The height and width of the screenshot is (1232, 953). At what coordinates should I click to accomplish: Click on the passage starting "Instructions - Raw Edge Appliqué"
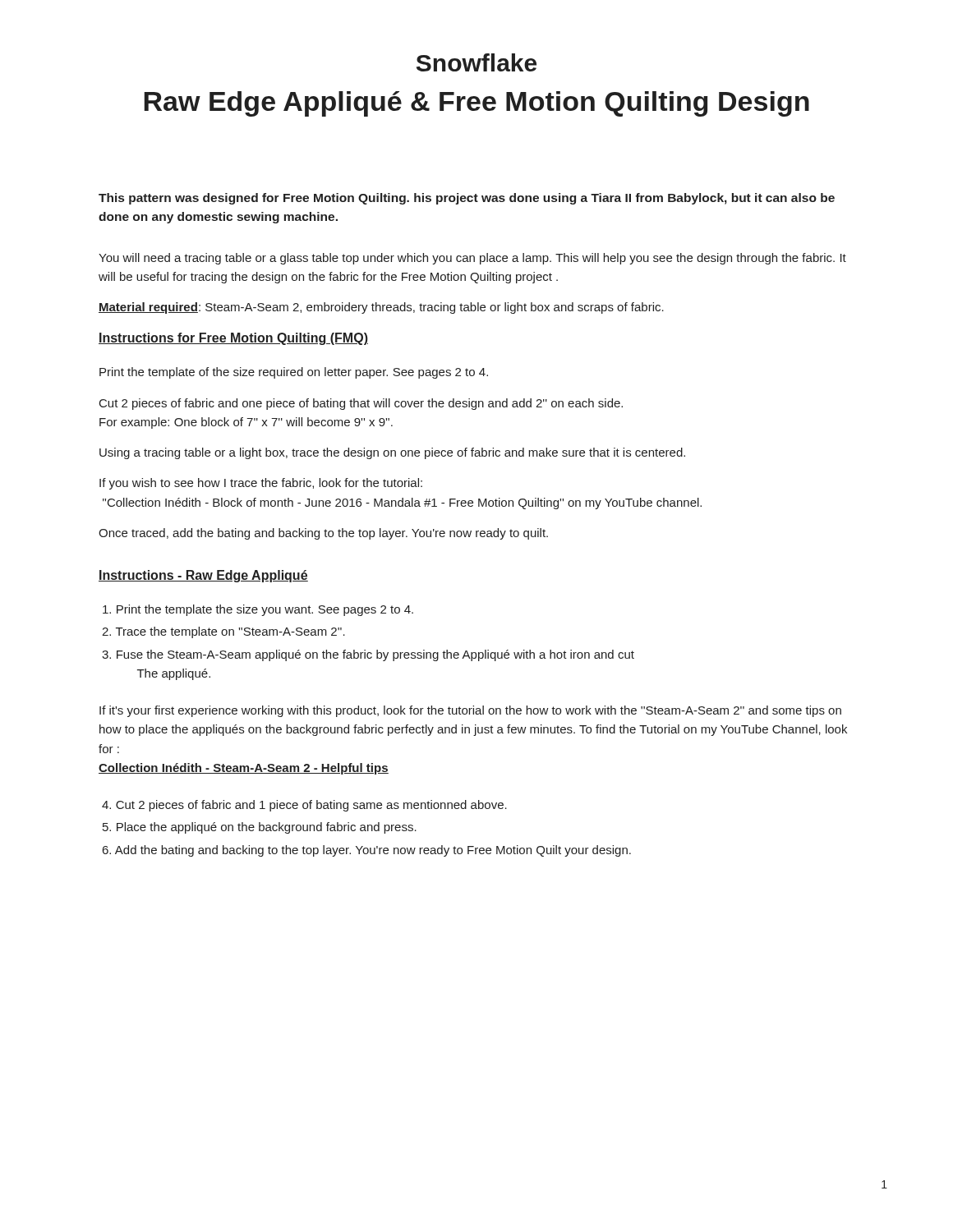click(203, 575)
